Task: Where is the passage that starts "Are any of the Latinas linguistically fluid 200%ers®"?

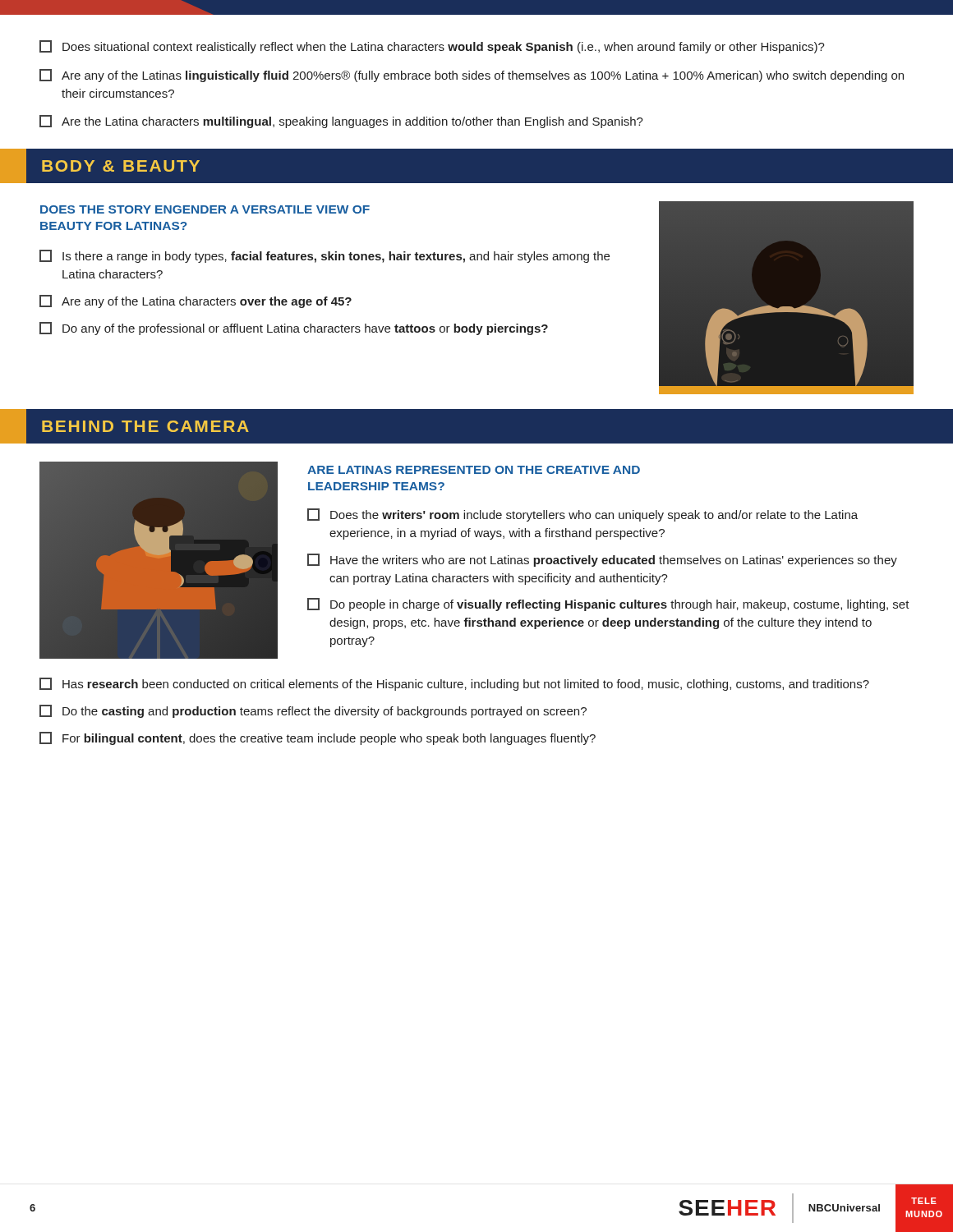Action: pyautogui.click(x=476, y=84)
